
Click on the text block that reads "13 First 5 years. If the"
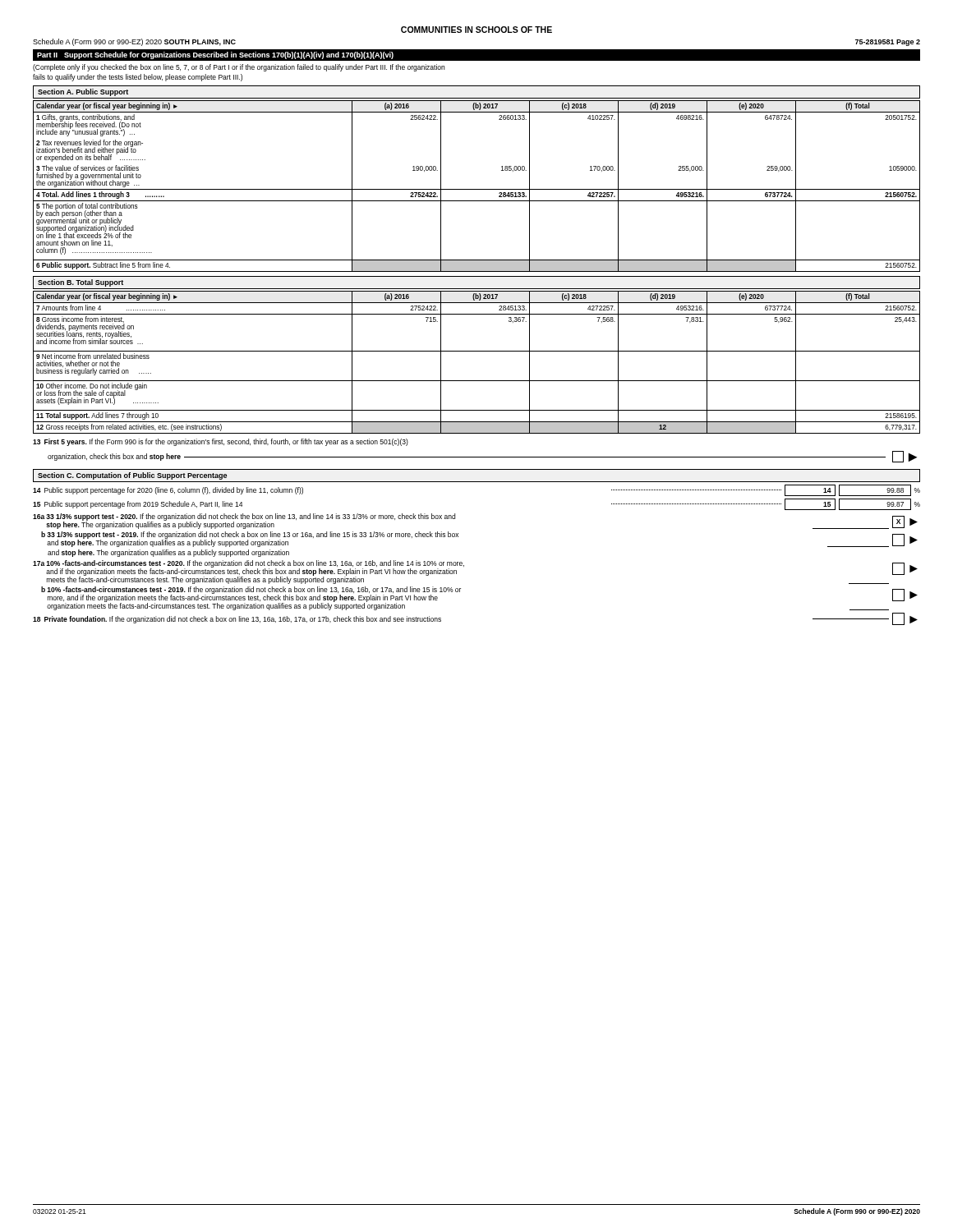[221, 442]
